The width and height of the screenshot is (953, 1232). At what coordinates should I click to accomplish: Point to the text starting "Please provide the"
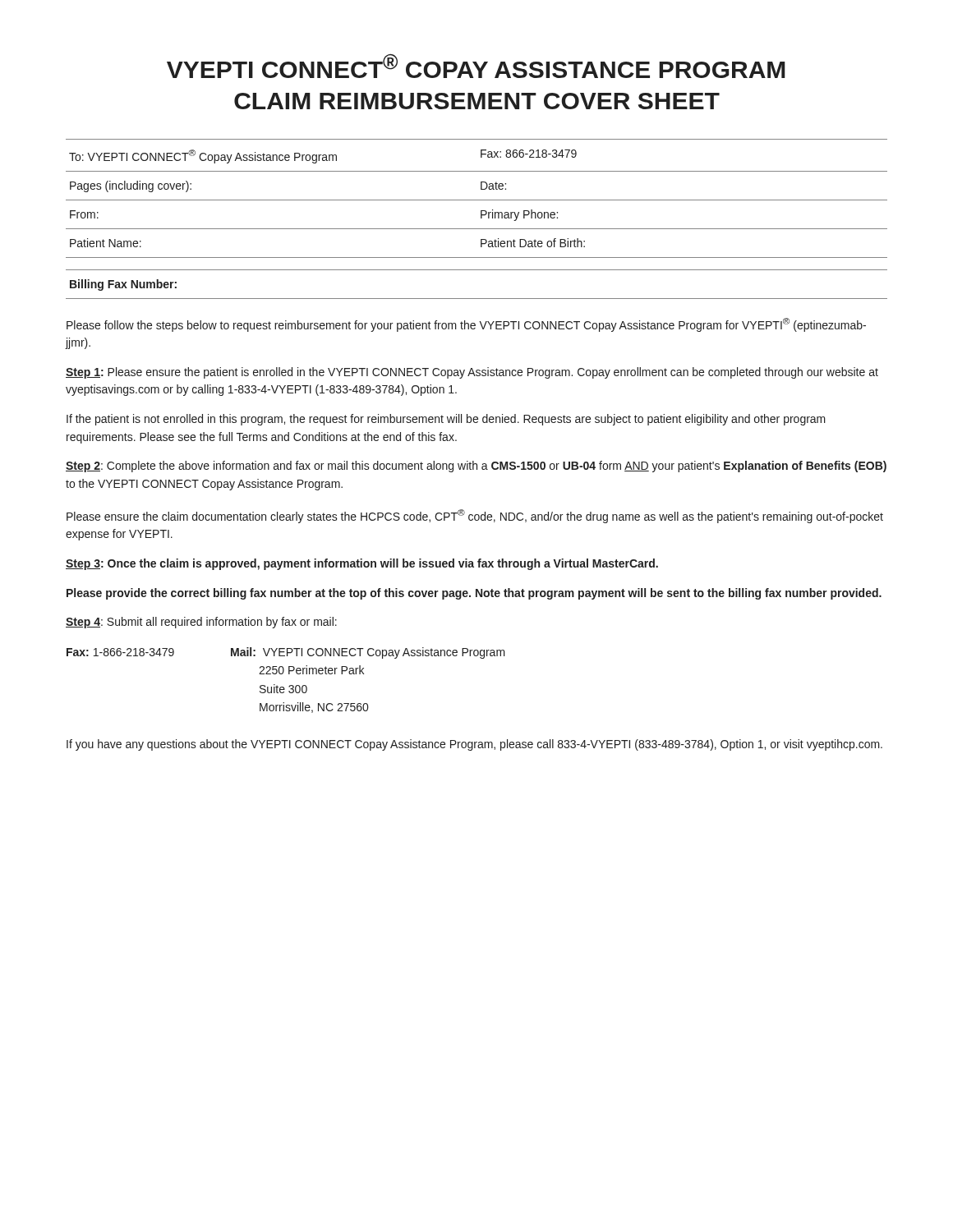pos(474,593)
